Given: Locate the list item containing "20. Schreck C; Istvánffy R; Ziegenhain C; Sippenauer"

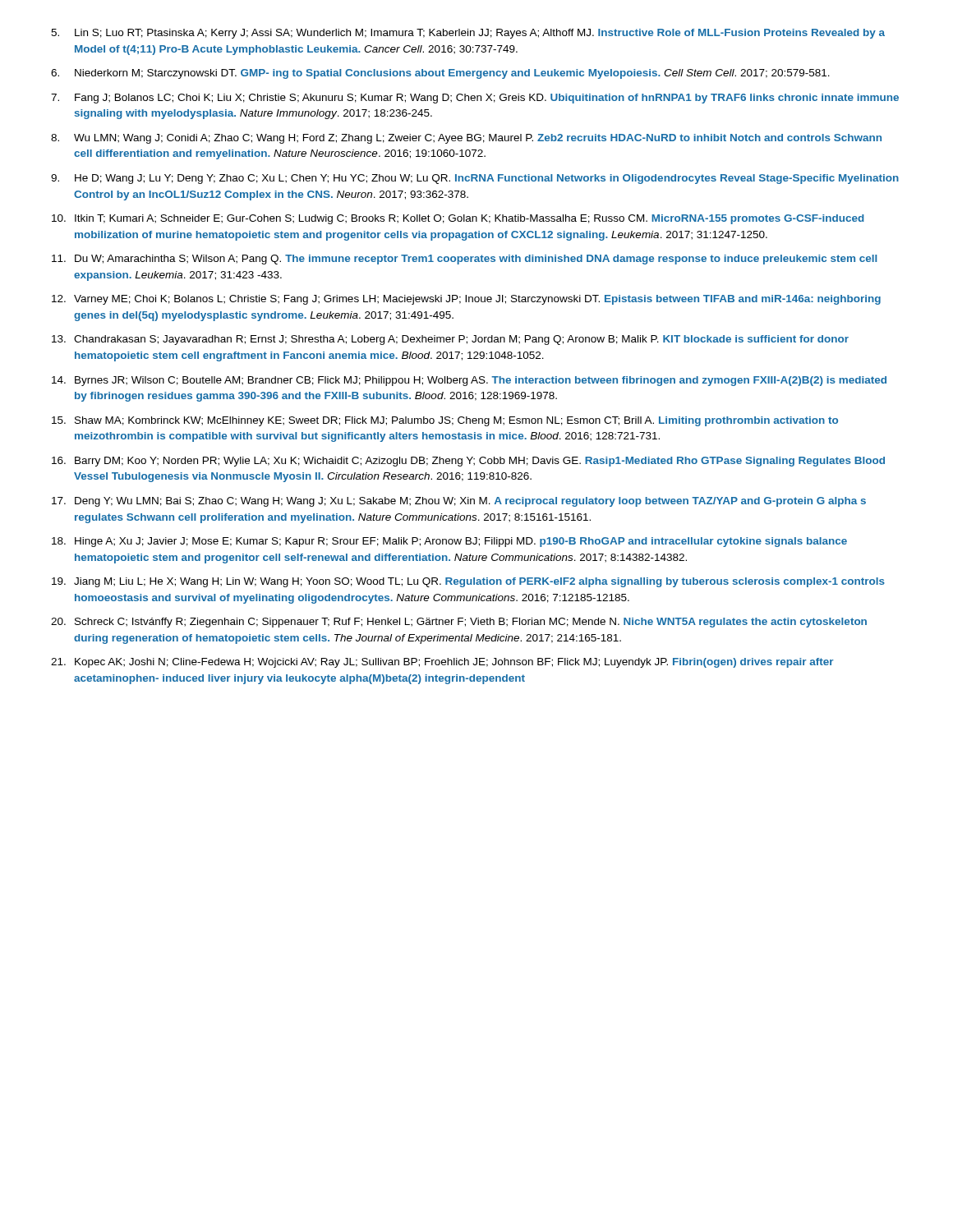Looking at the screenshot, I should (x=476, y=630).
